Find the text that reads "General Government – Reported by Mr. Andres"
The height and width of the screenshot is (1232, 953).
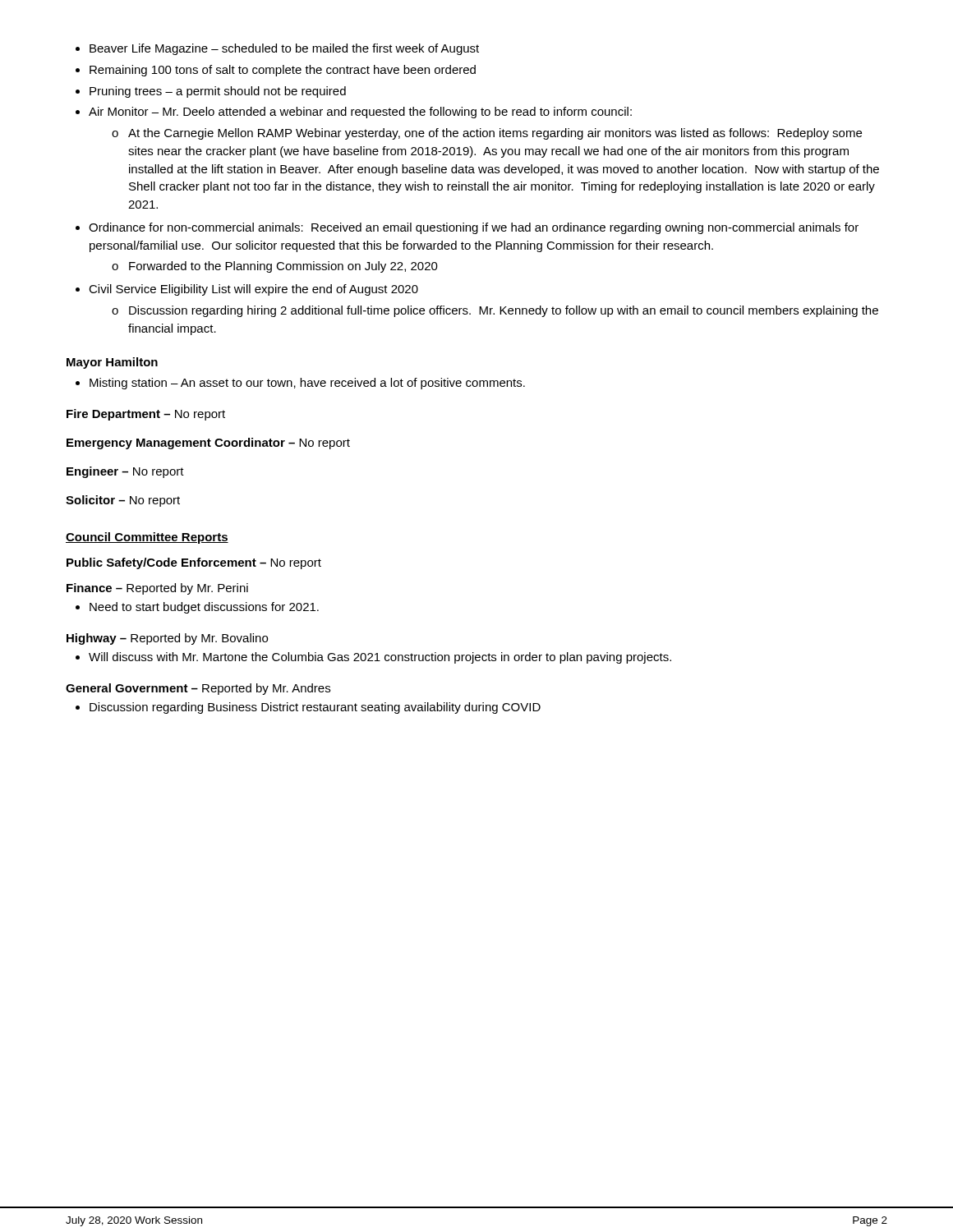point(198,687)
